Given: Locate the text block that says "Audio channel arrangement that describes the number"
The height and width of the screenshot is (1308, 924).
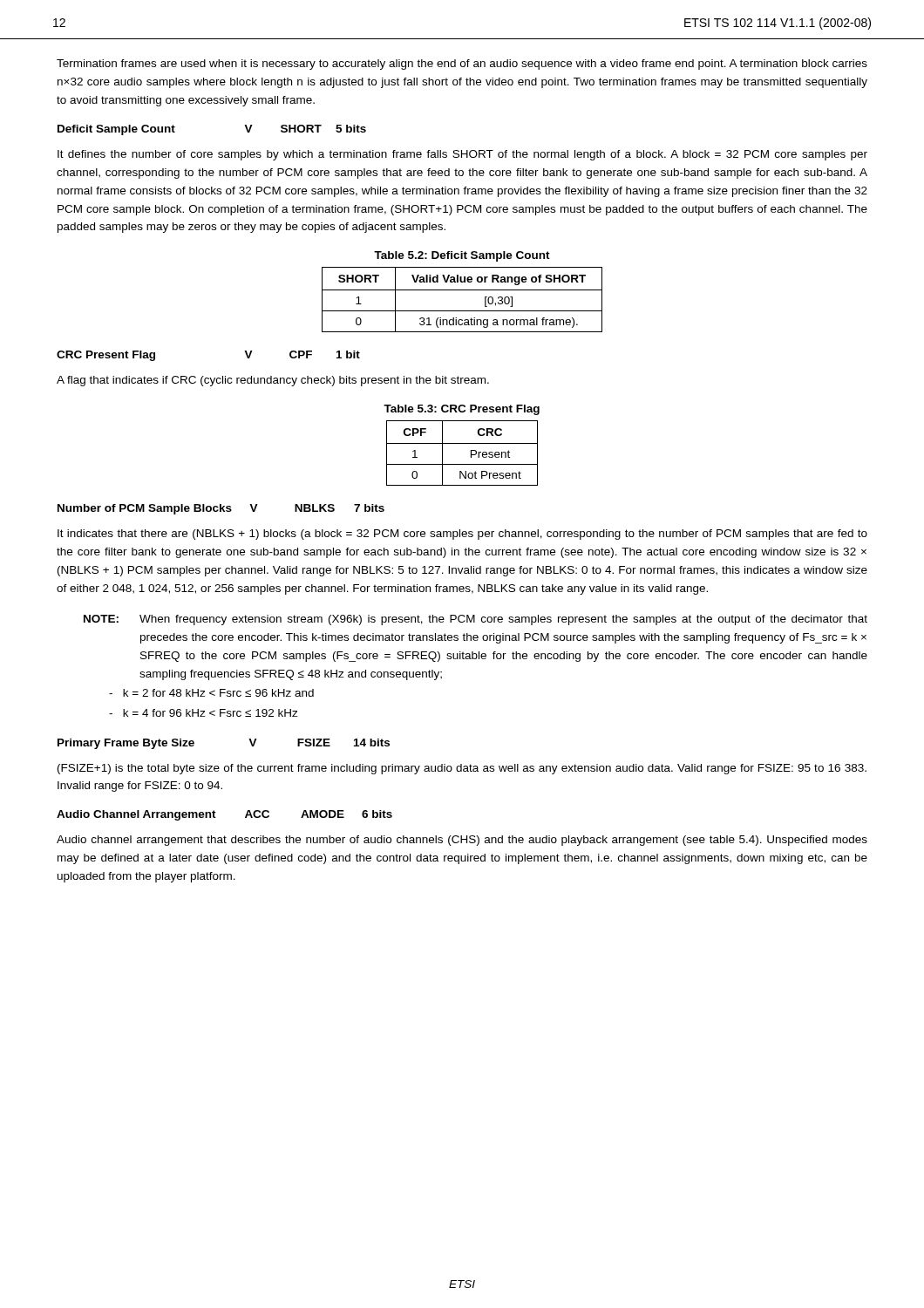Looking at the screenshot, I should coord(462,858).
